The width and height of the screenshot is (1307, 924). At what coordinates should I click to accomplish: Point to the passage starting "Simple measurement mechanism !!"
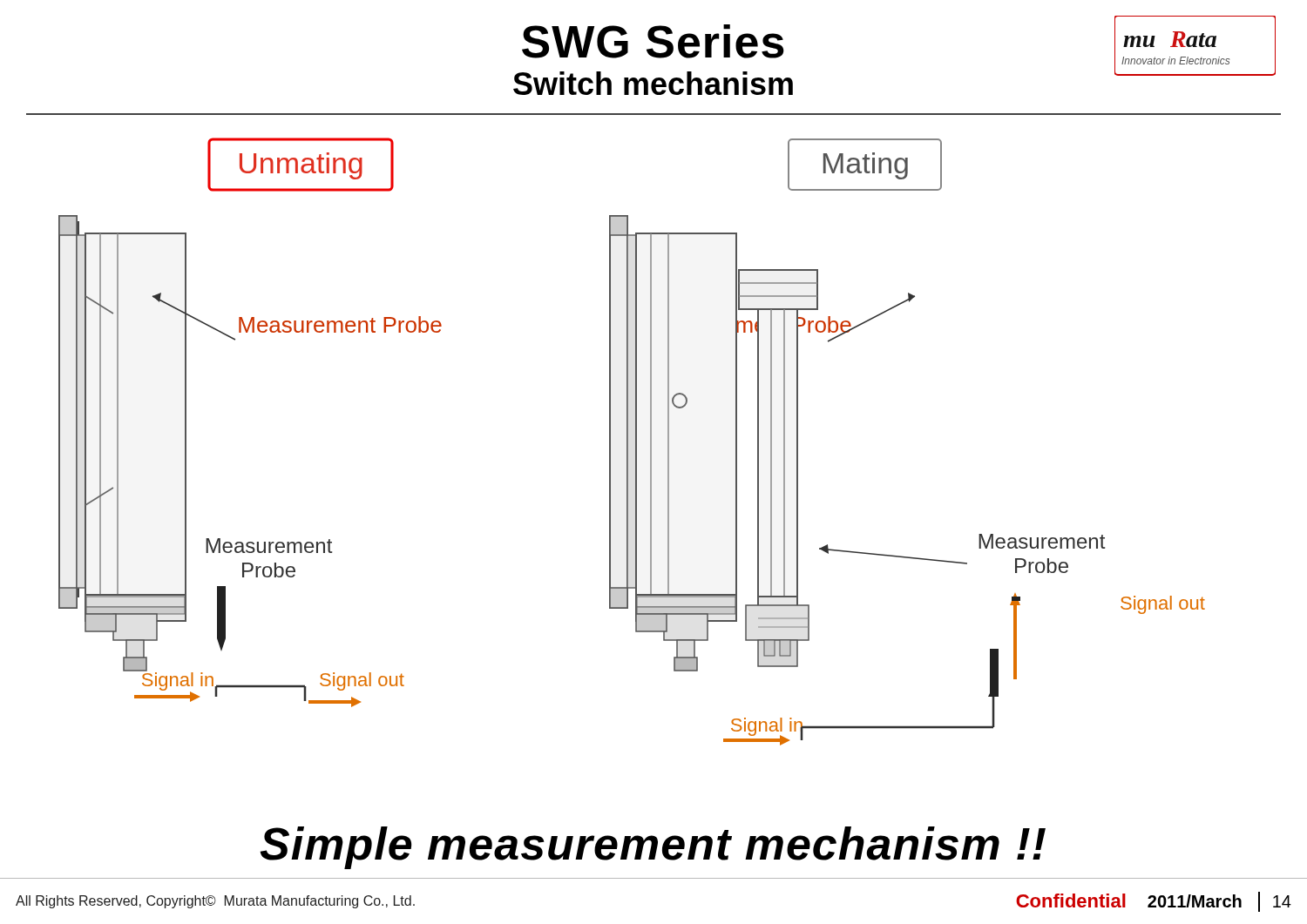[x=653, y=844]
